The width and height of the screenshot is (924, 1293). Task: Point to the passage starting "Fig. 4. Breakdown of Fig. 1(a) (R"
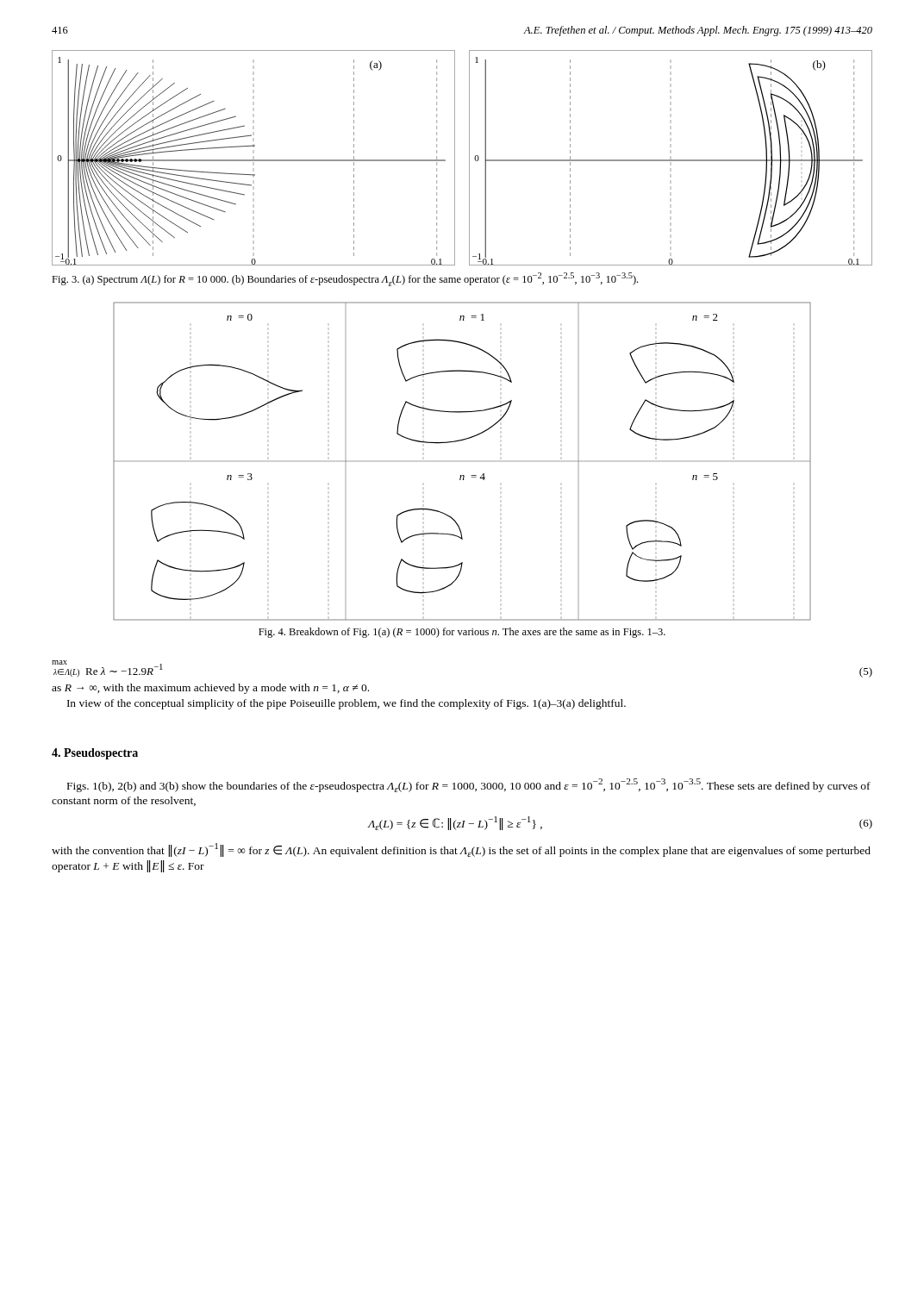(x=462, y=632)
